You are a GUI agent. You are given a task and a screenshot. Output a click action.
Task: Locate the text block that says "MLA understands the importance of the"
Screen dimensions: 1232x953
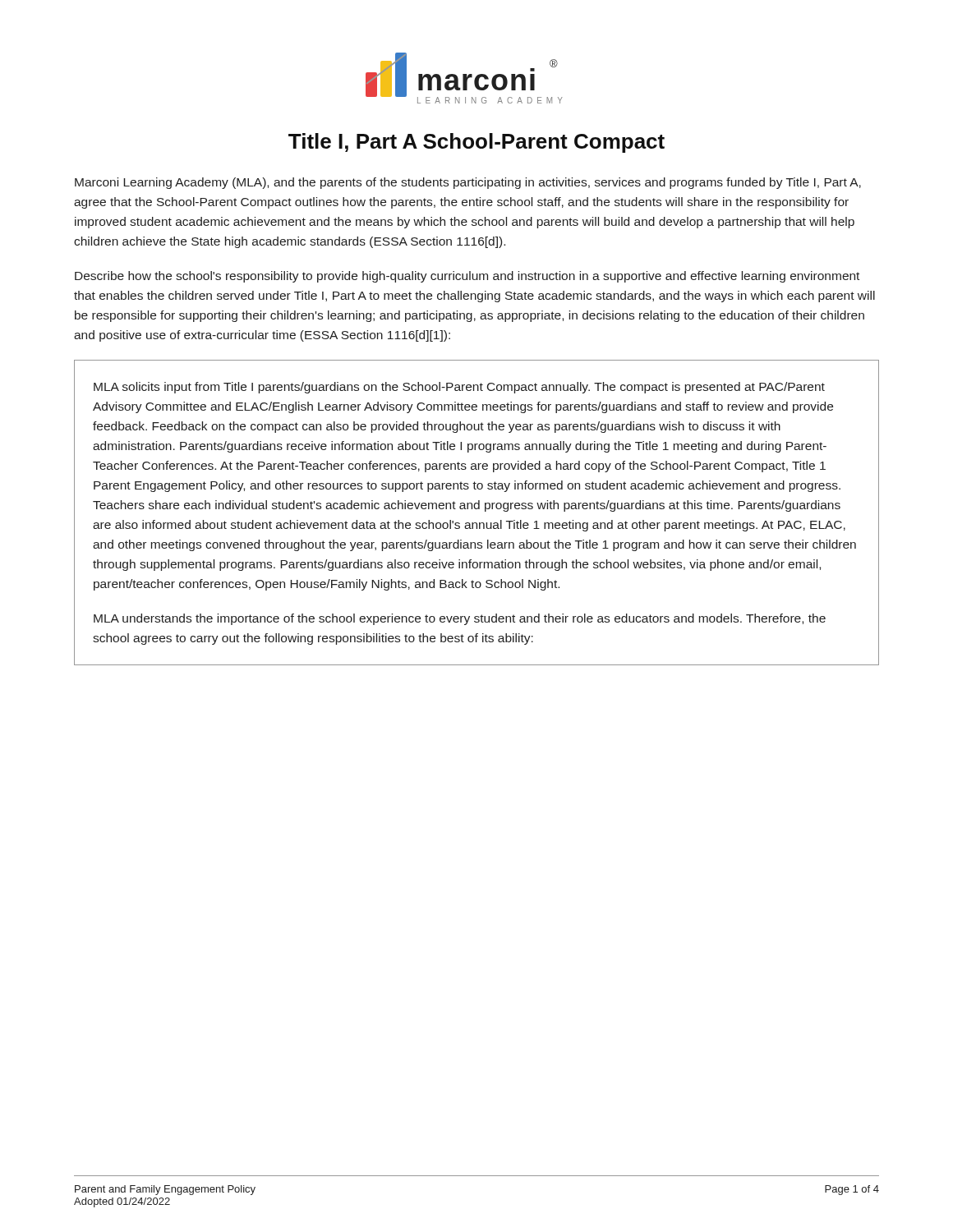click(x=459, y=628)
